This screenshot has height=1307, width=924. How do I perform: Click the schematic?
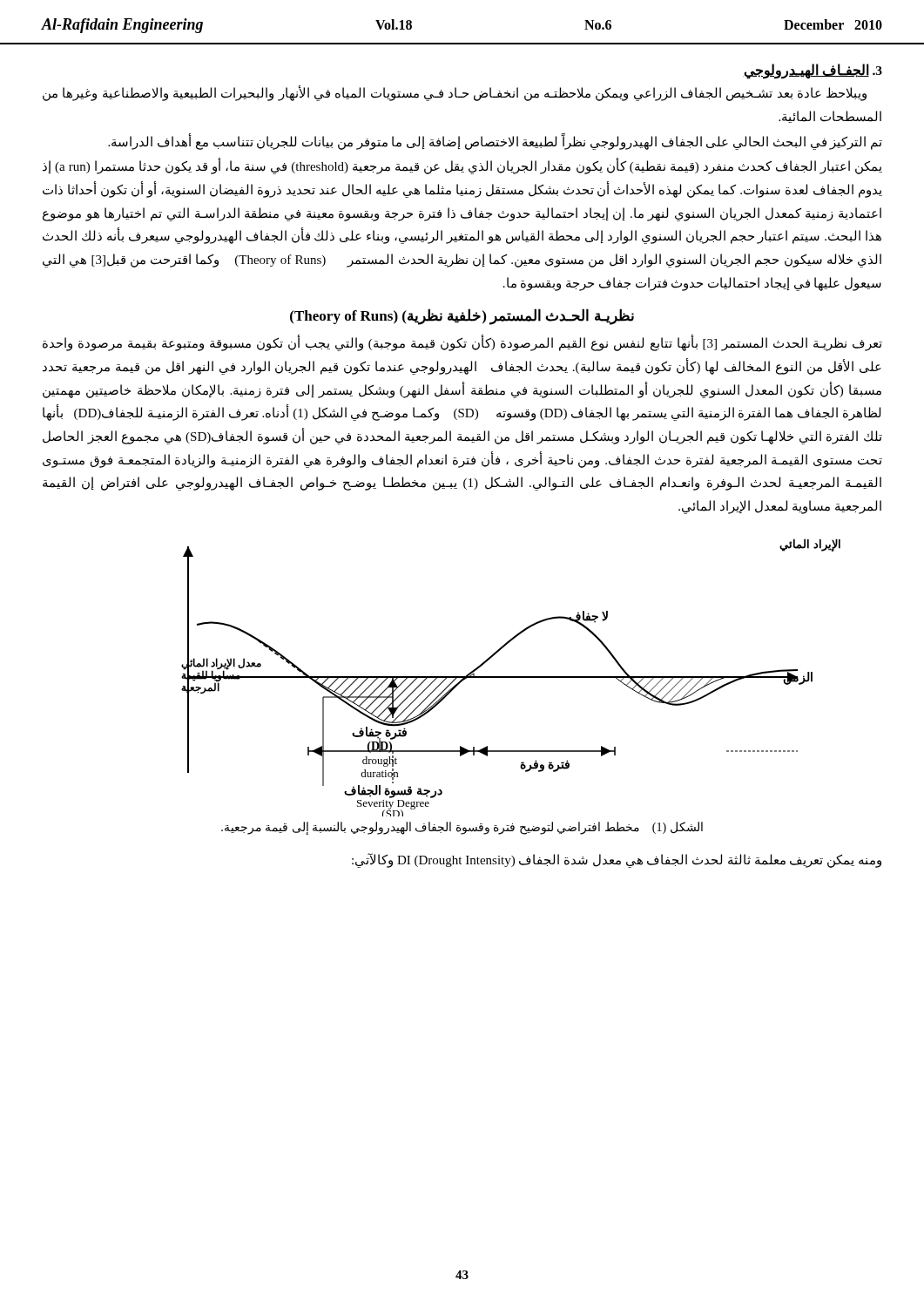462,677
